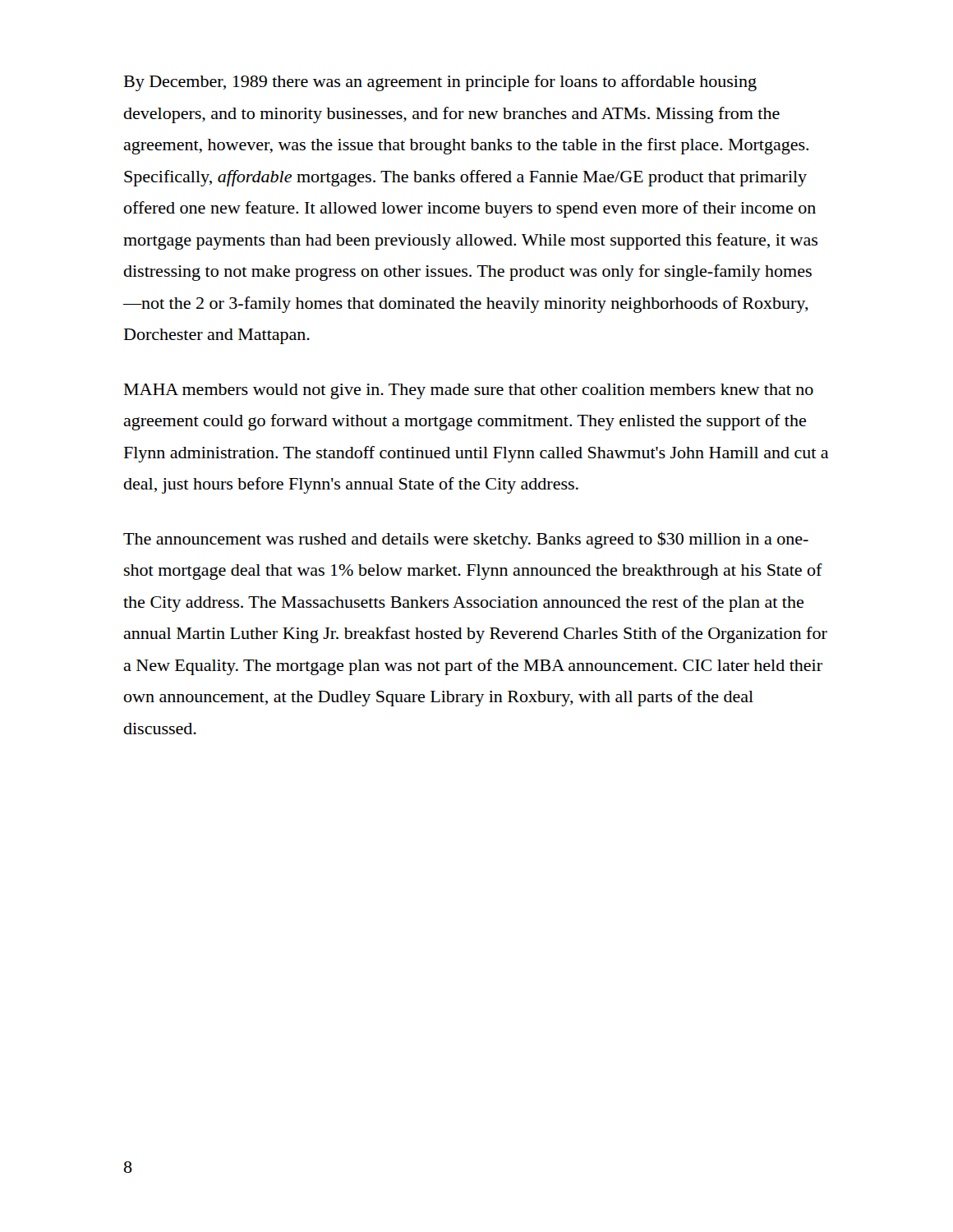Click on the text block that reads "MAHA members would not give in. They"
Viewport: 953px width, 1232px height.
pos(476,437)
